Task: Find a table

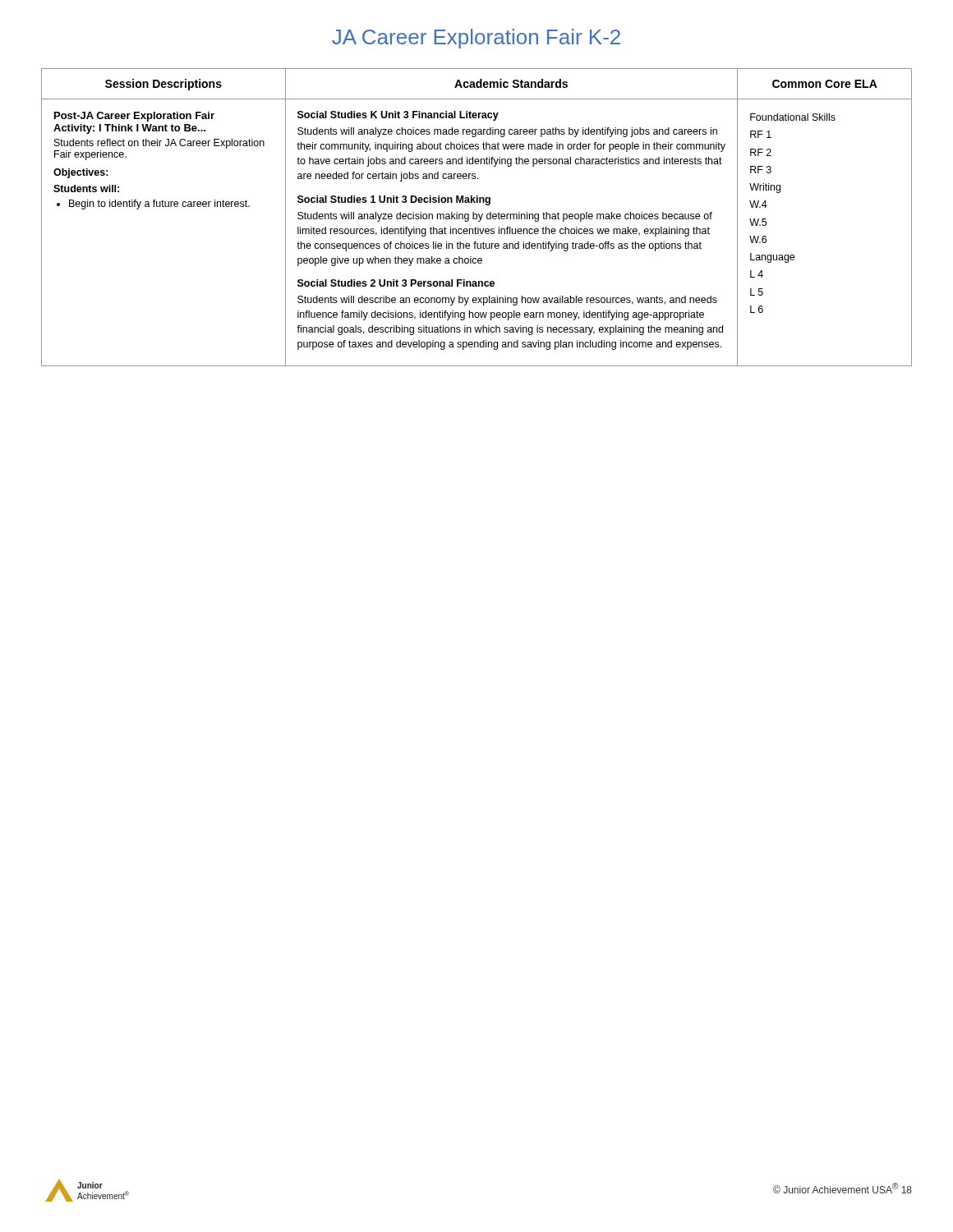Action: click(476, 217)
